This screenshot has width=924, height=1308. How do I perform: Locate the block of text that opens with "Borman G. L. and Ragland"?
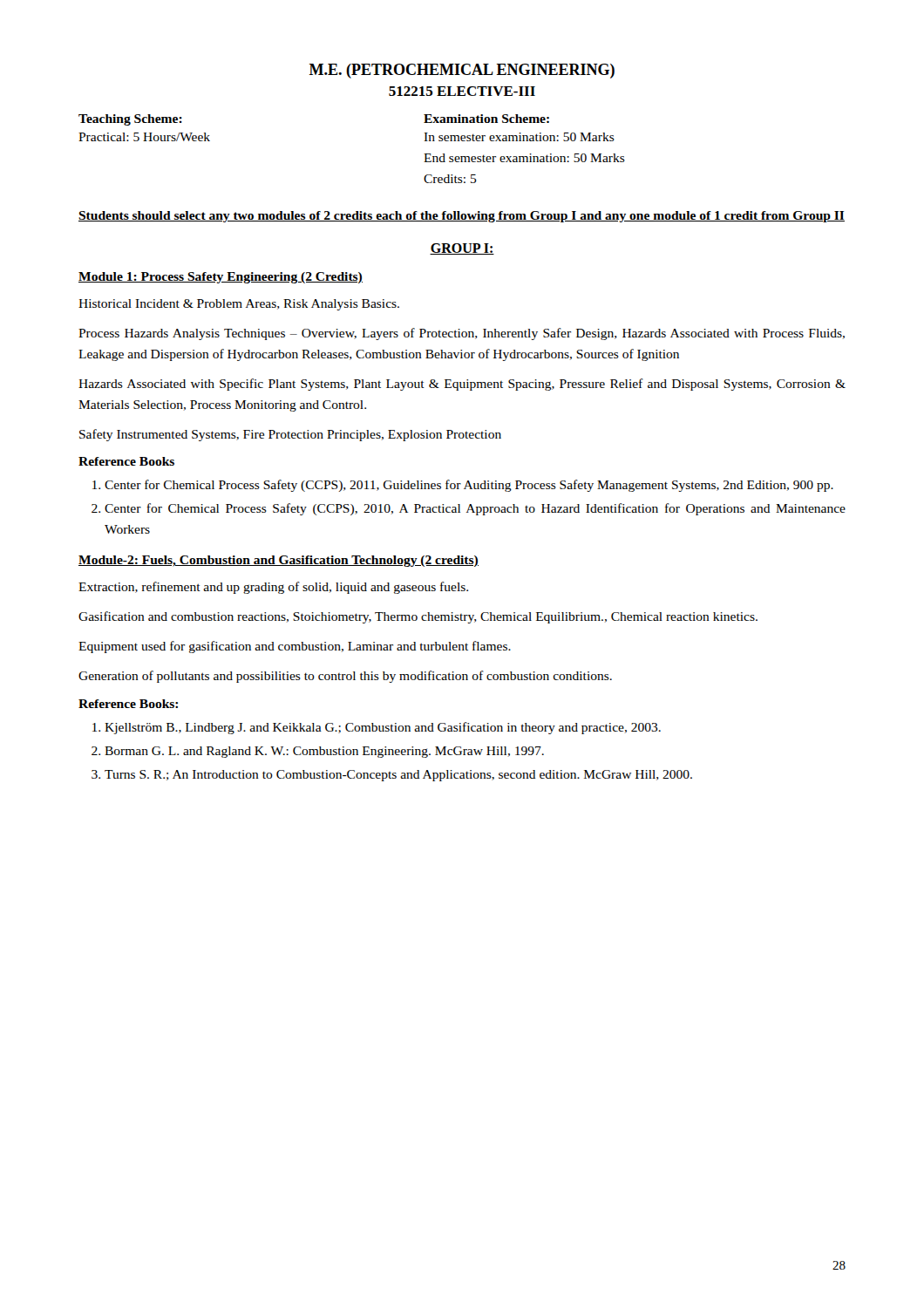point(325,750)
